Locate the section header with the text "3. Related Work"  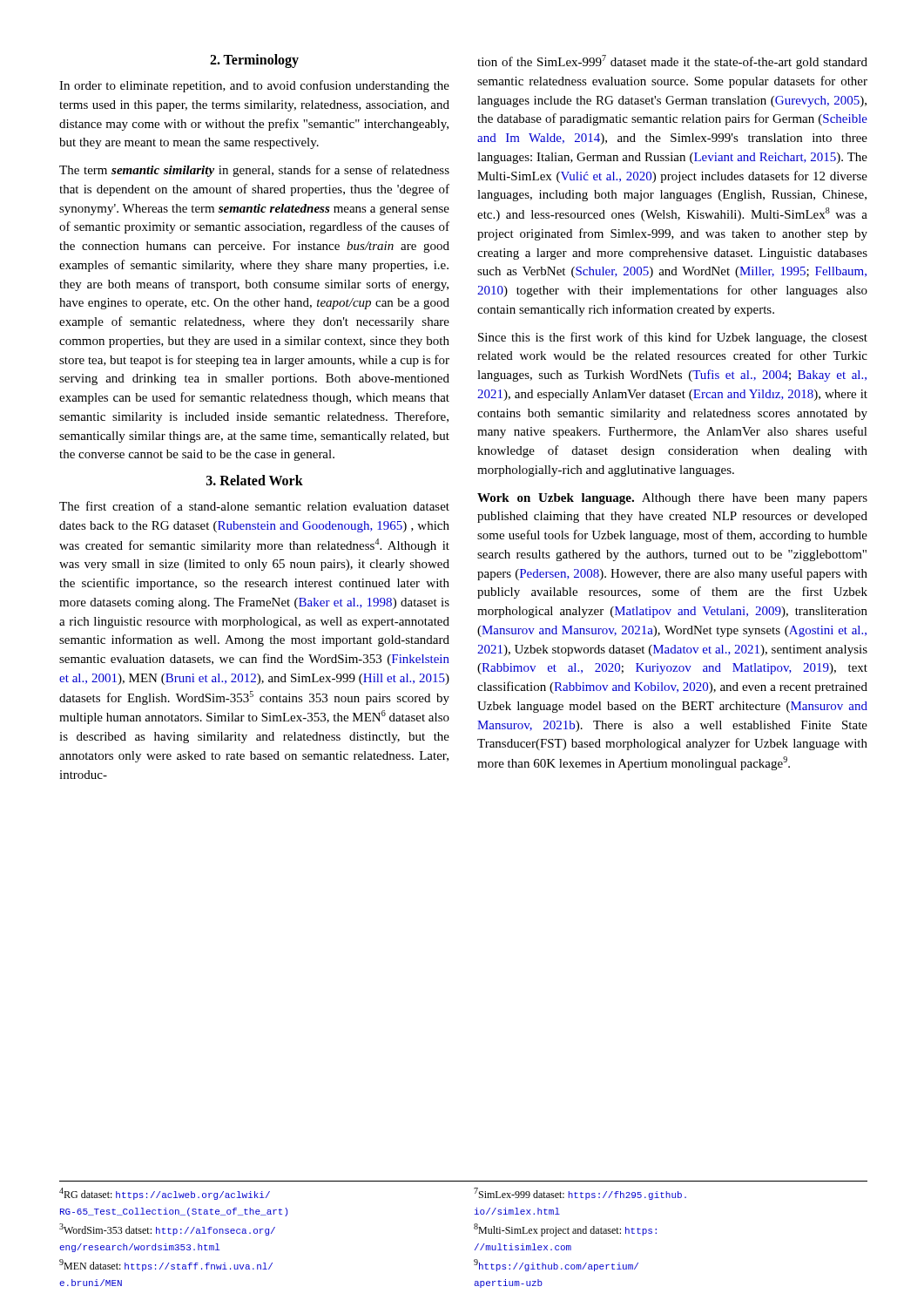(254, 481)
